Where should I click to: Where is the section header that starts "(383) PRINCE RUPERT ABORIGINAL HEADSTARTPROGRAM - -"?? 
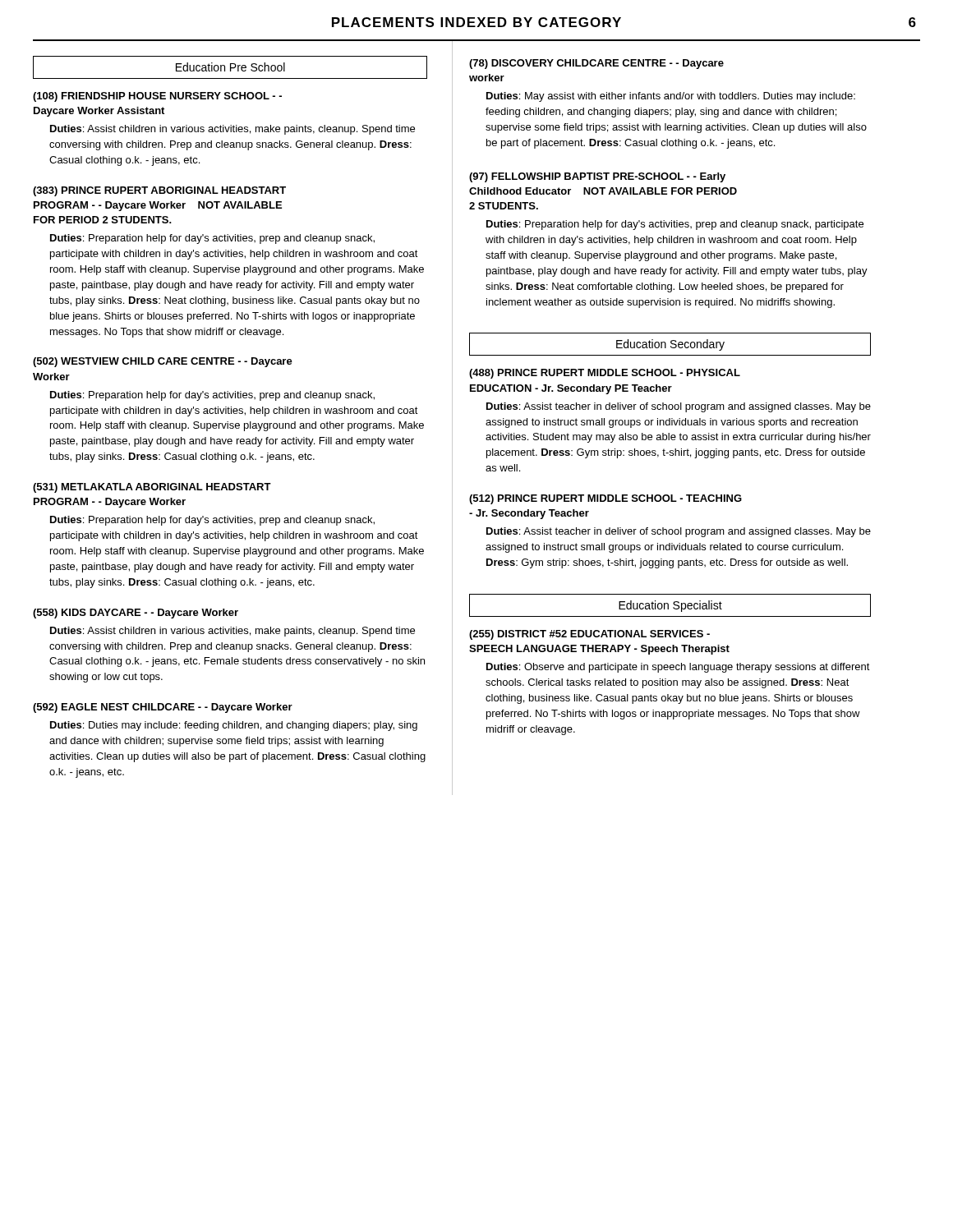230,261
